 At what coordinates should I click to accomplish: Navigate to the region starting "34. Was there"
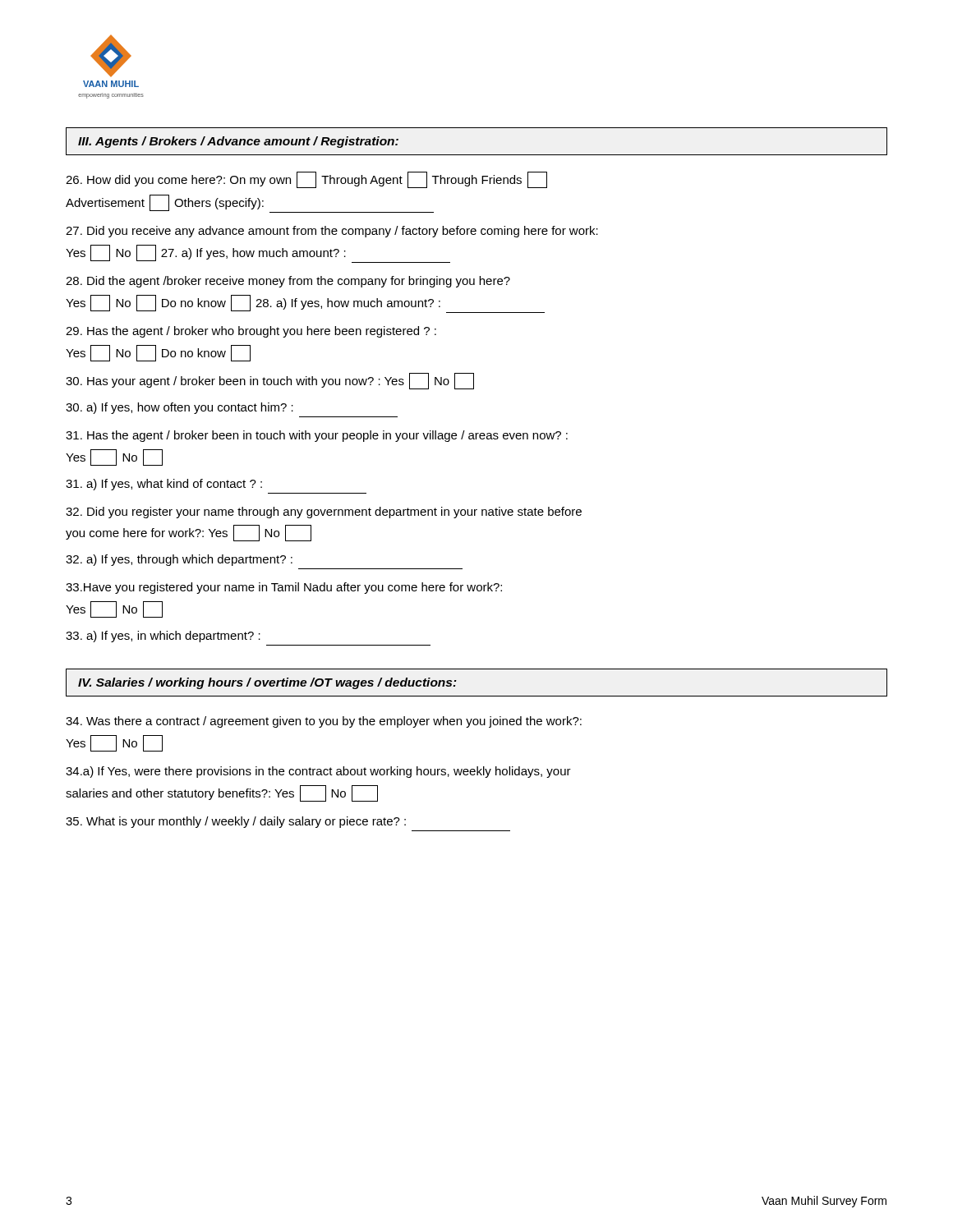click(476, 732)
